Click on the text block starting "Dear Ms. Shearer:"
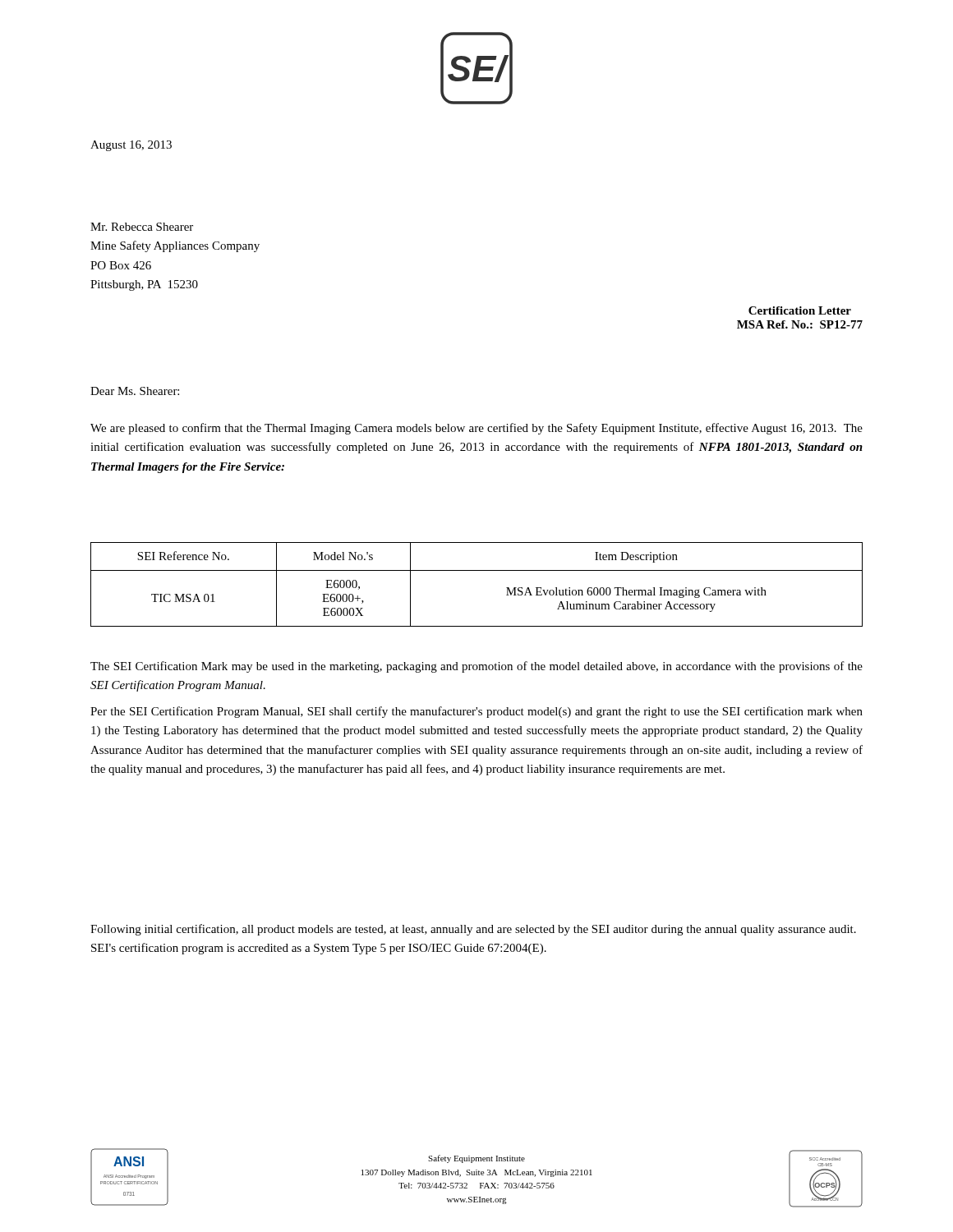 point(135,391)
